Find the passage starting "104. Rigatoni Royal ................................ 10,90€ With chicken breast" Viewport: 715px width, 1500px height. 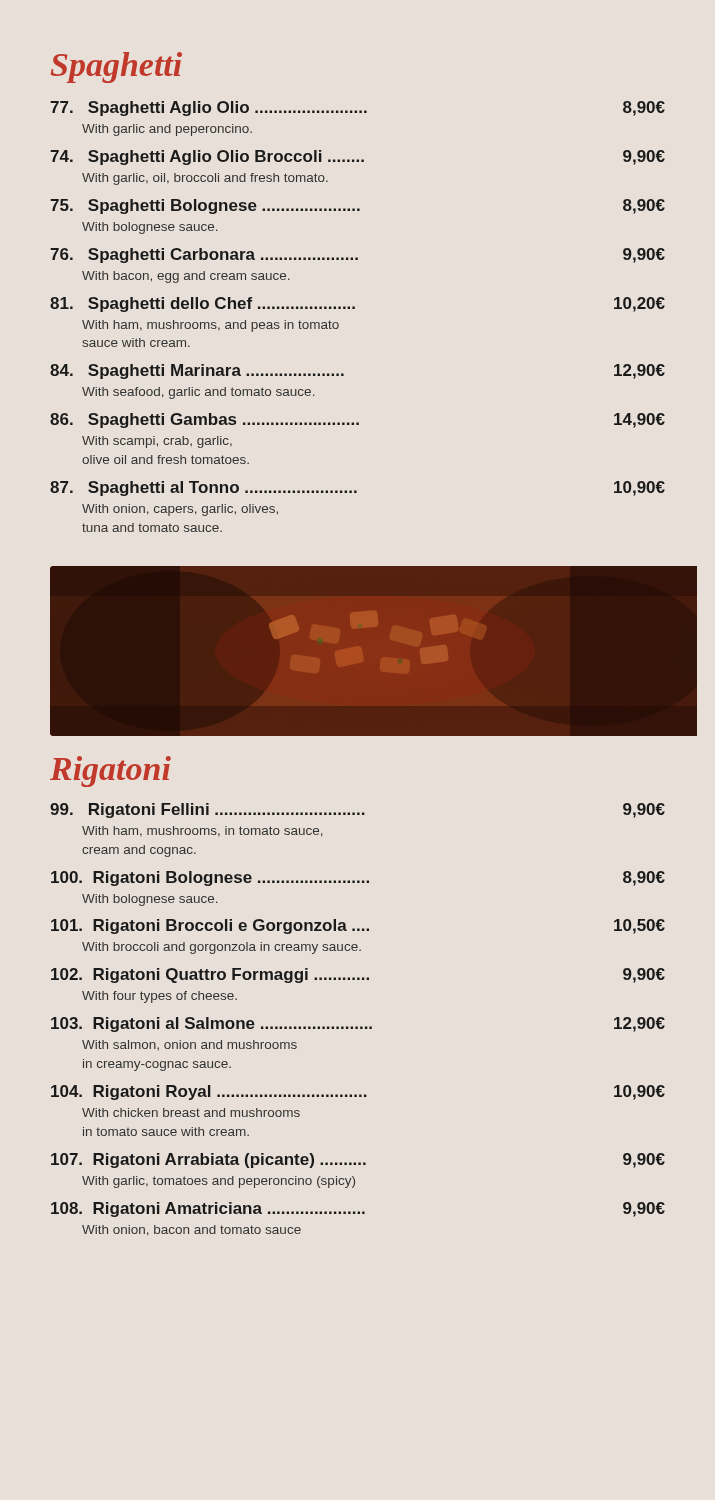pos(358,1092)
